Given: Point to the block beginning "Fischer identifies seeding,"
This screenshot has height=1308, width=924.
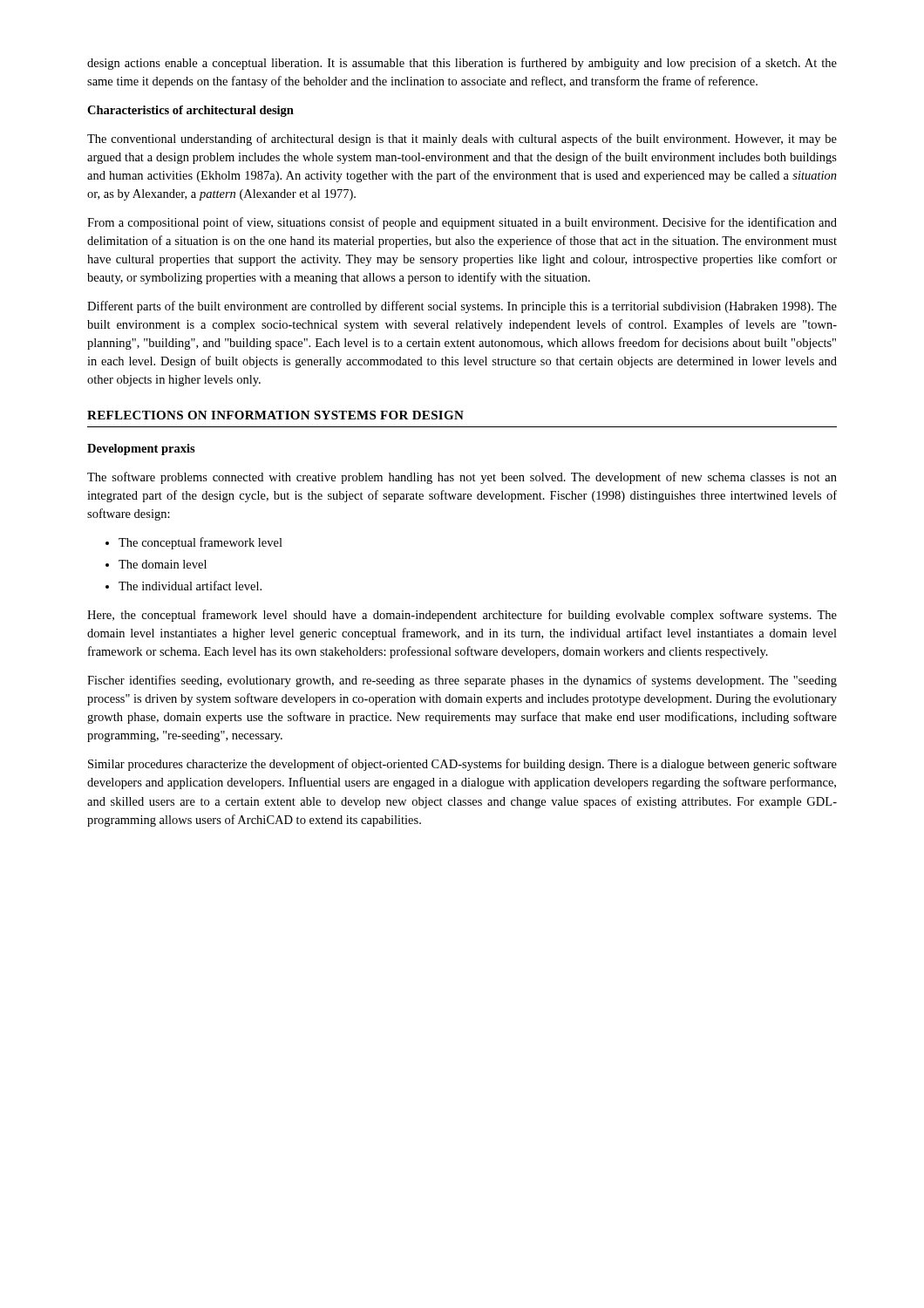Looking at the screenshot, I should 462,708.
